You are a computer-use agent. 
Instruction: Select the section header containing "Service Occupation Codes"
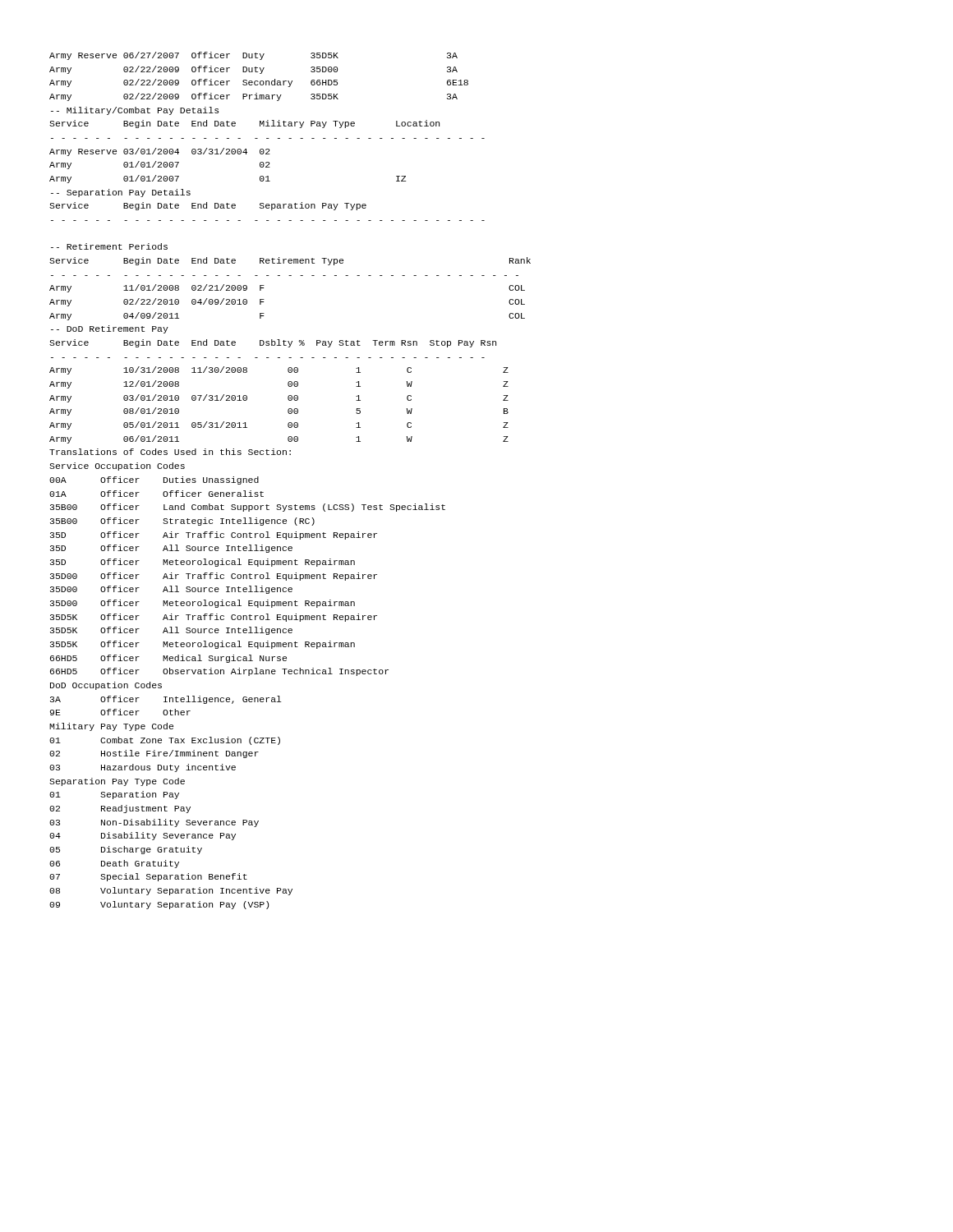click(117, 467)
